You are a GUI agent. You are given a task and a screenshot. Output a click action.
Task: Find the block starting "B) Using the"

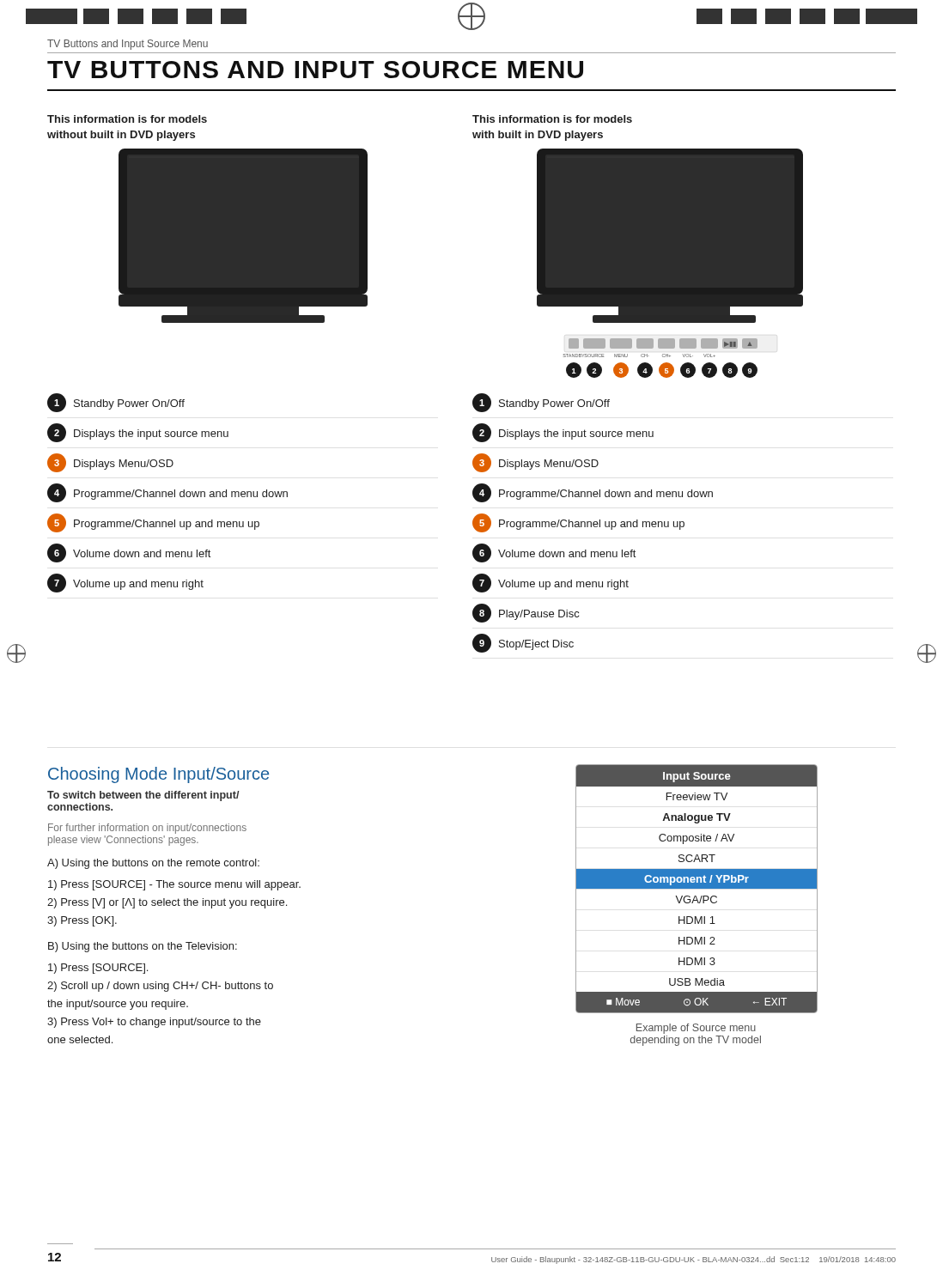142,946
